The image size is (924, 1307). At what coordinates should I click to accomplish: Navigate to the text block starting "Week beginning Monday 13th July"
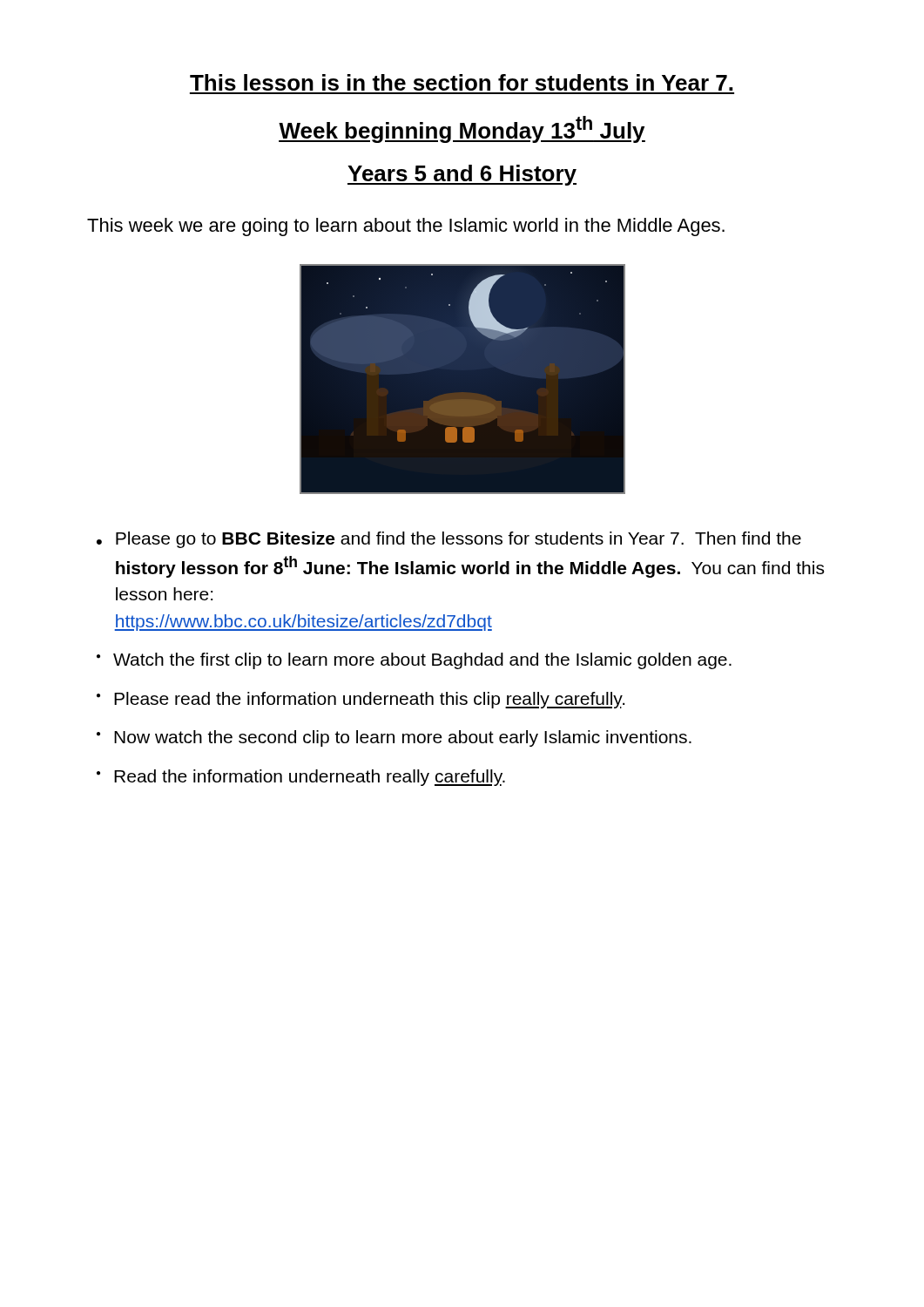(x=462, y=128)
